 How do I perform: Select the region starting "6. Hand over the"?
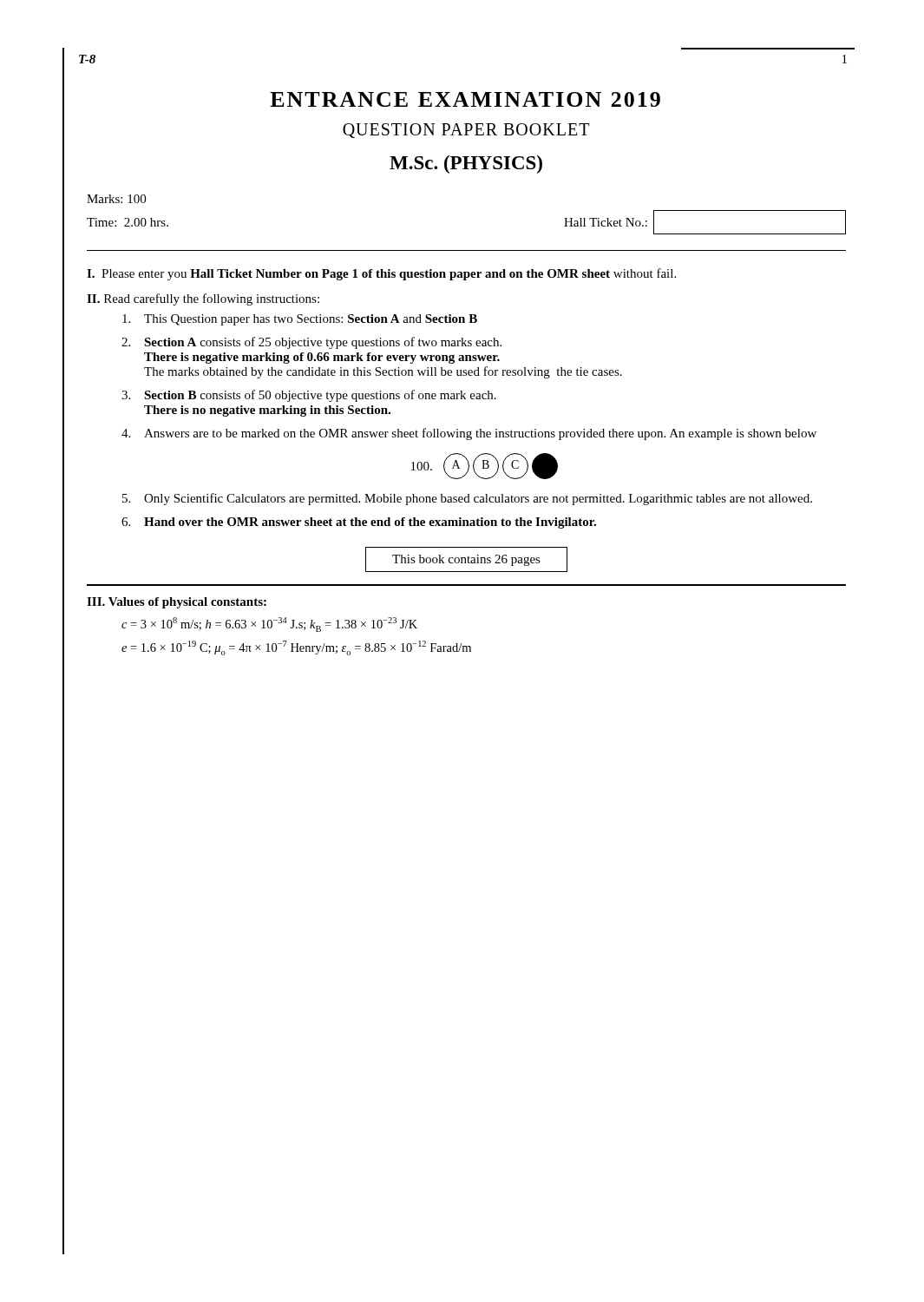(359, 522)
